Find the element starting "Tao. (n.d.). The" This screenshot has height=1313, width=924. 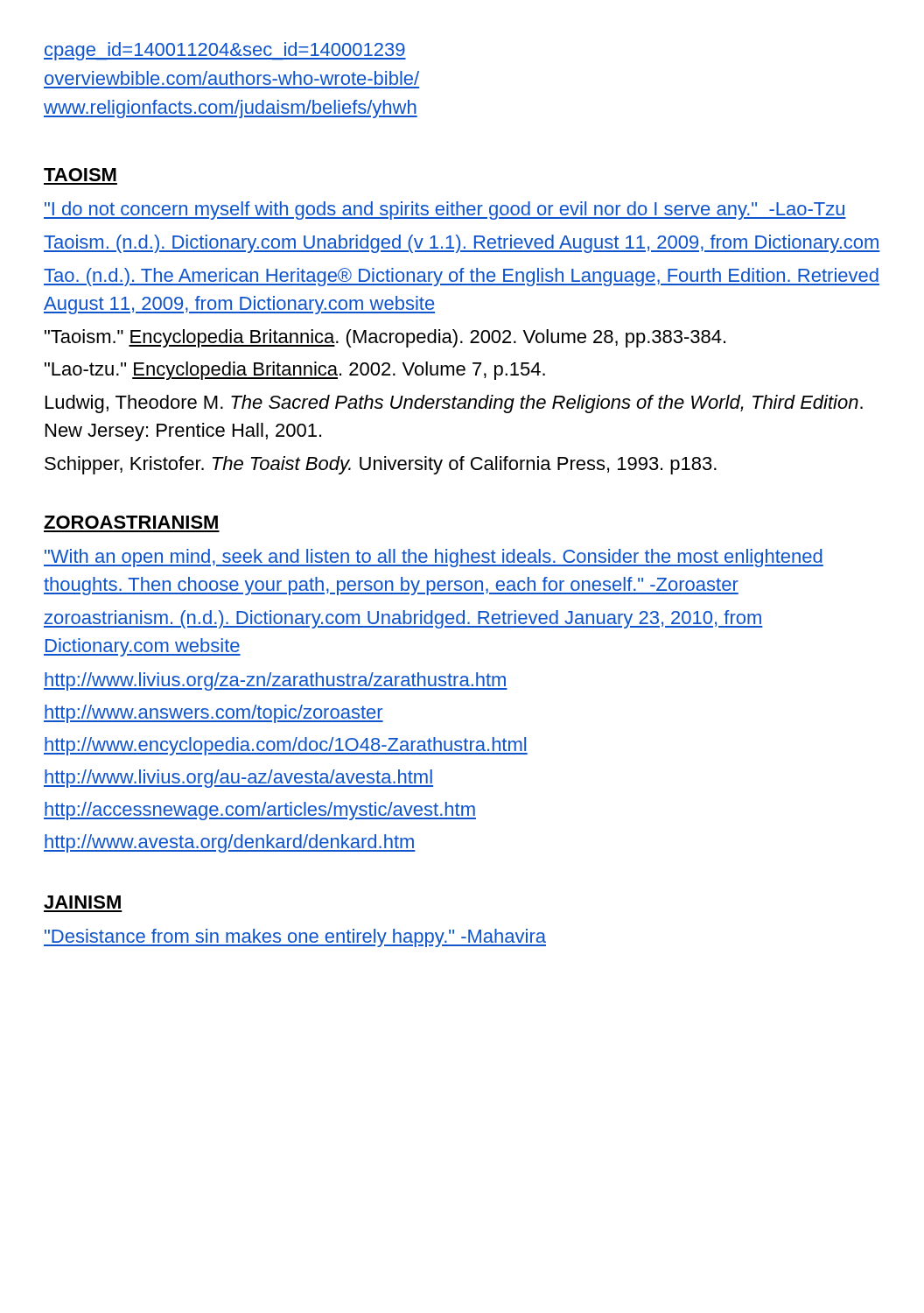(462, 289)
